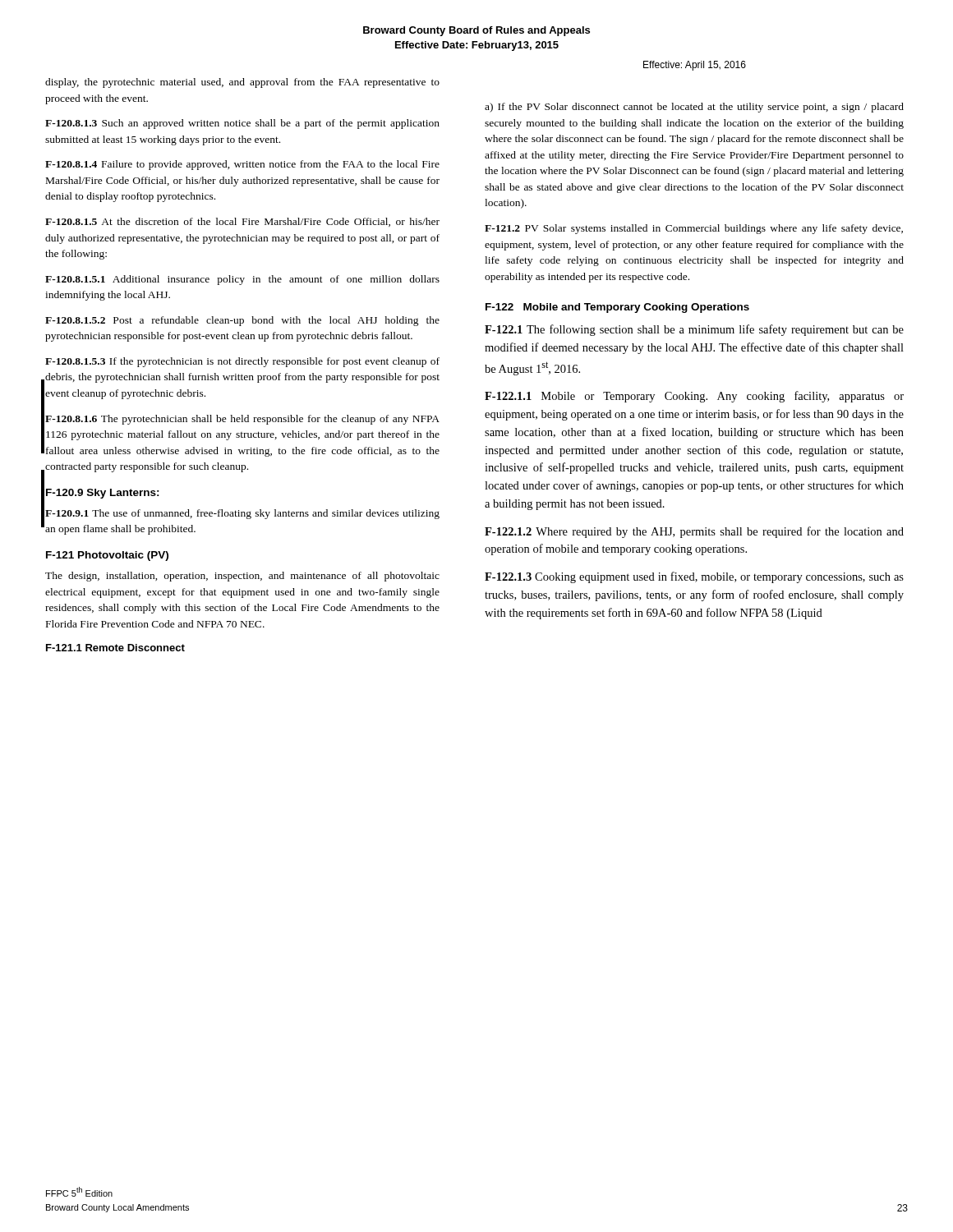Select the region starting "F-120.8.1.4 Failure to provide approved, written"
953x1232 pixels.
[x=242, y=180]
